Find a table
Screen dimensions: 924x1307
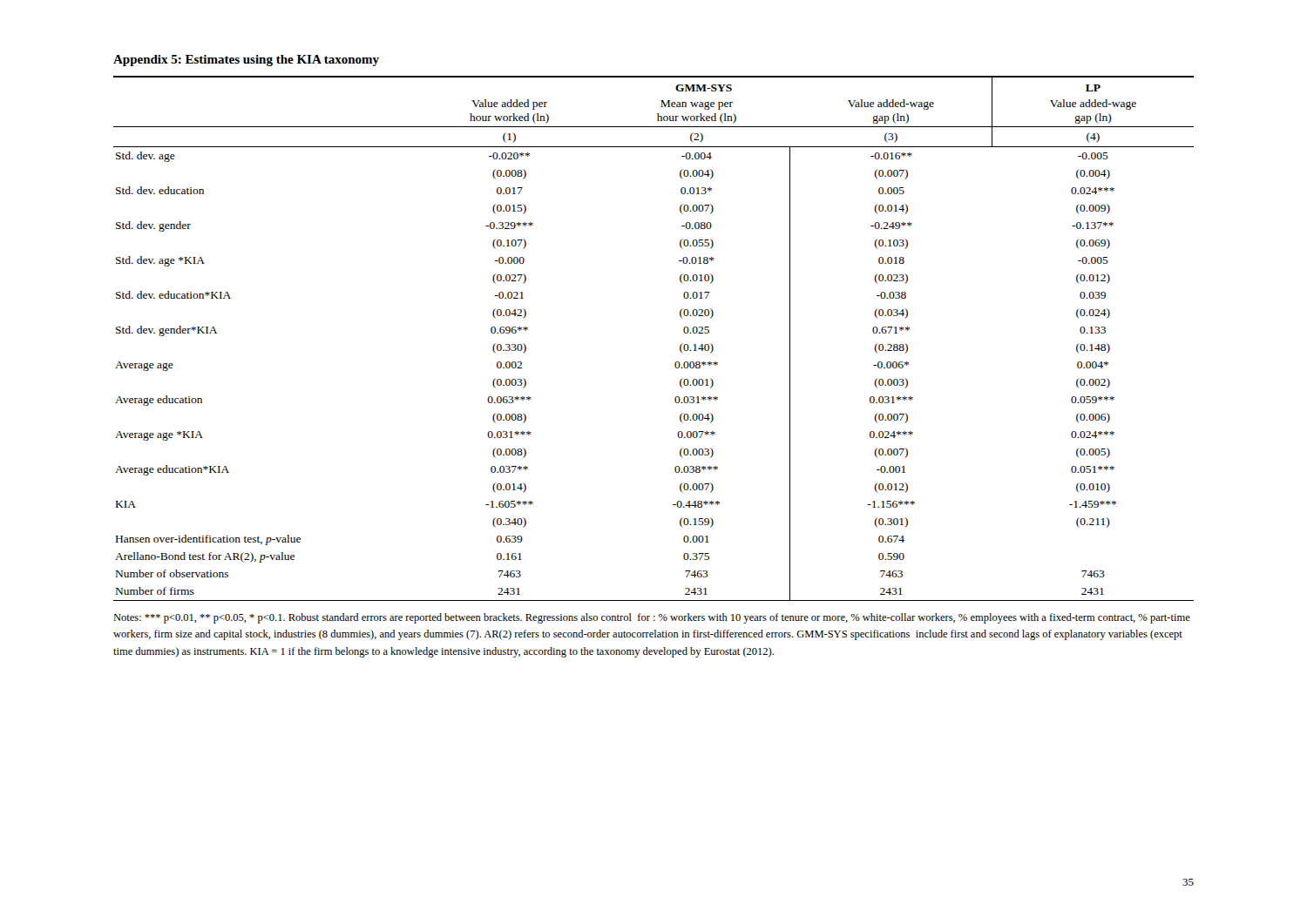click(x=654, y=338)
